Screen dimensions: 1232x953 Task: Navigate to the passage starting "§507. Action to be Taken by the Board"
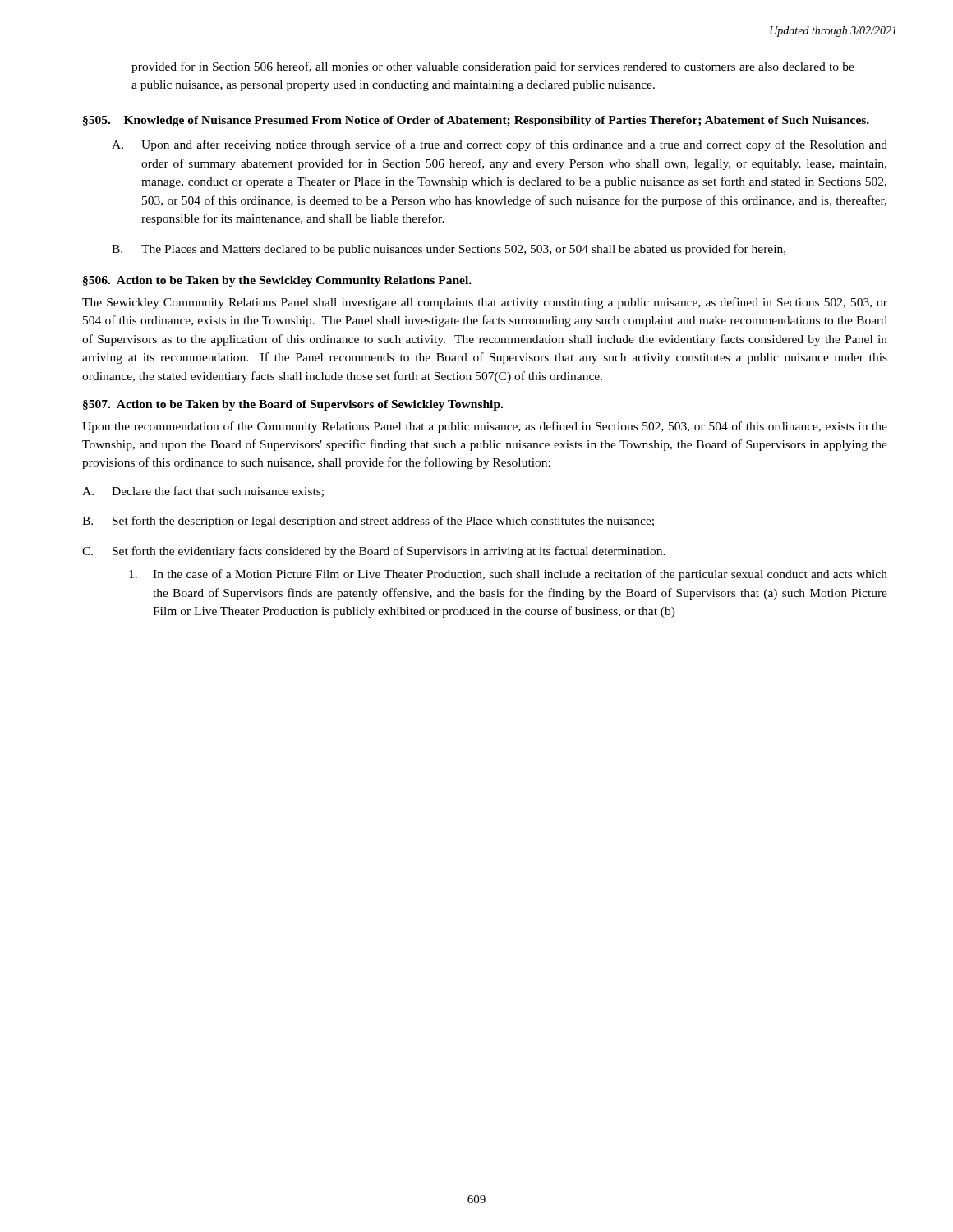(485, 404)
